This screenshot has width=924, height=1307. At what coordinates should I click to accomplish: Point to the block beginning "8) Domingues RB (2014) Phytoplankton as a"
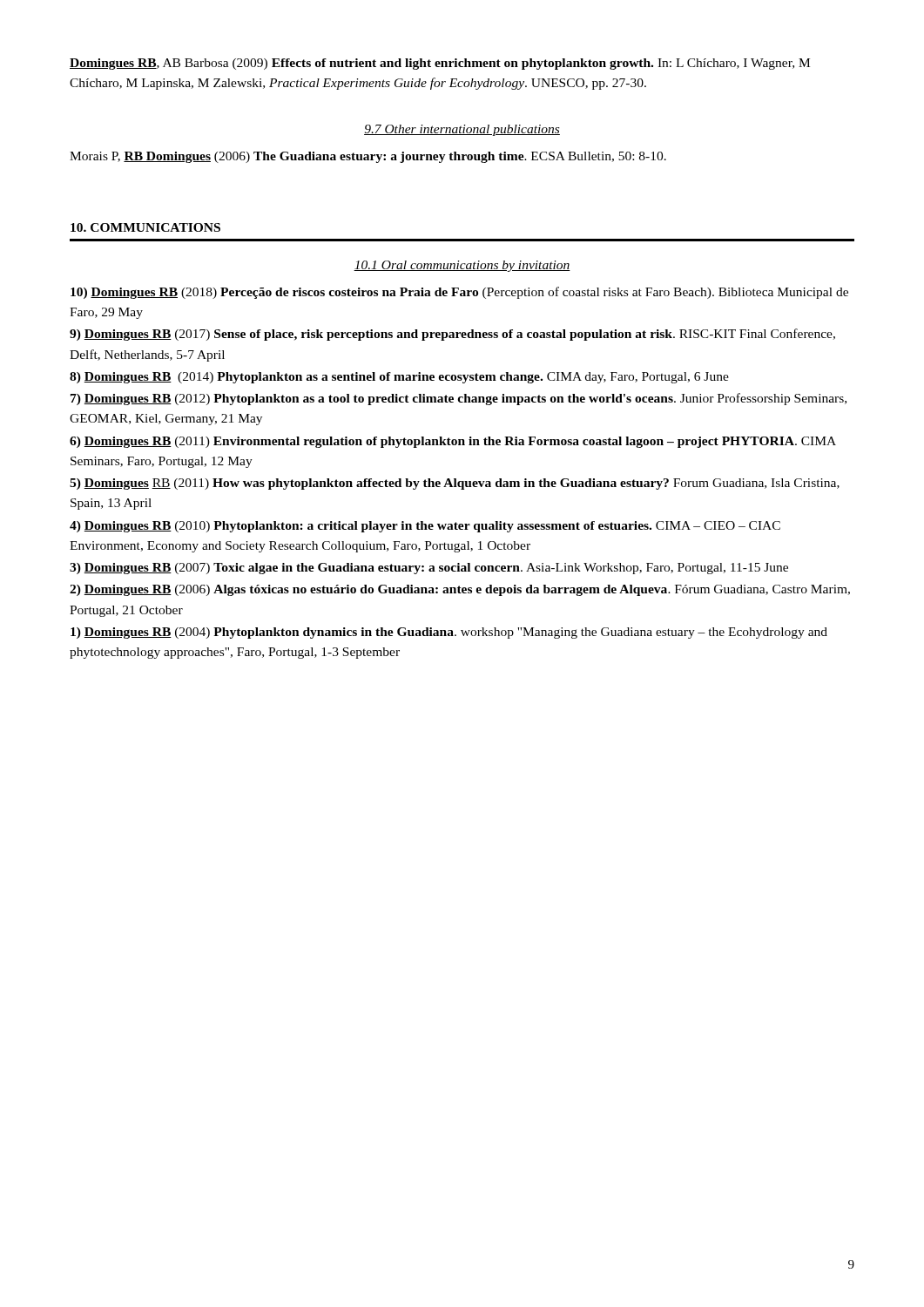click(399, 376)
